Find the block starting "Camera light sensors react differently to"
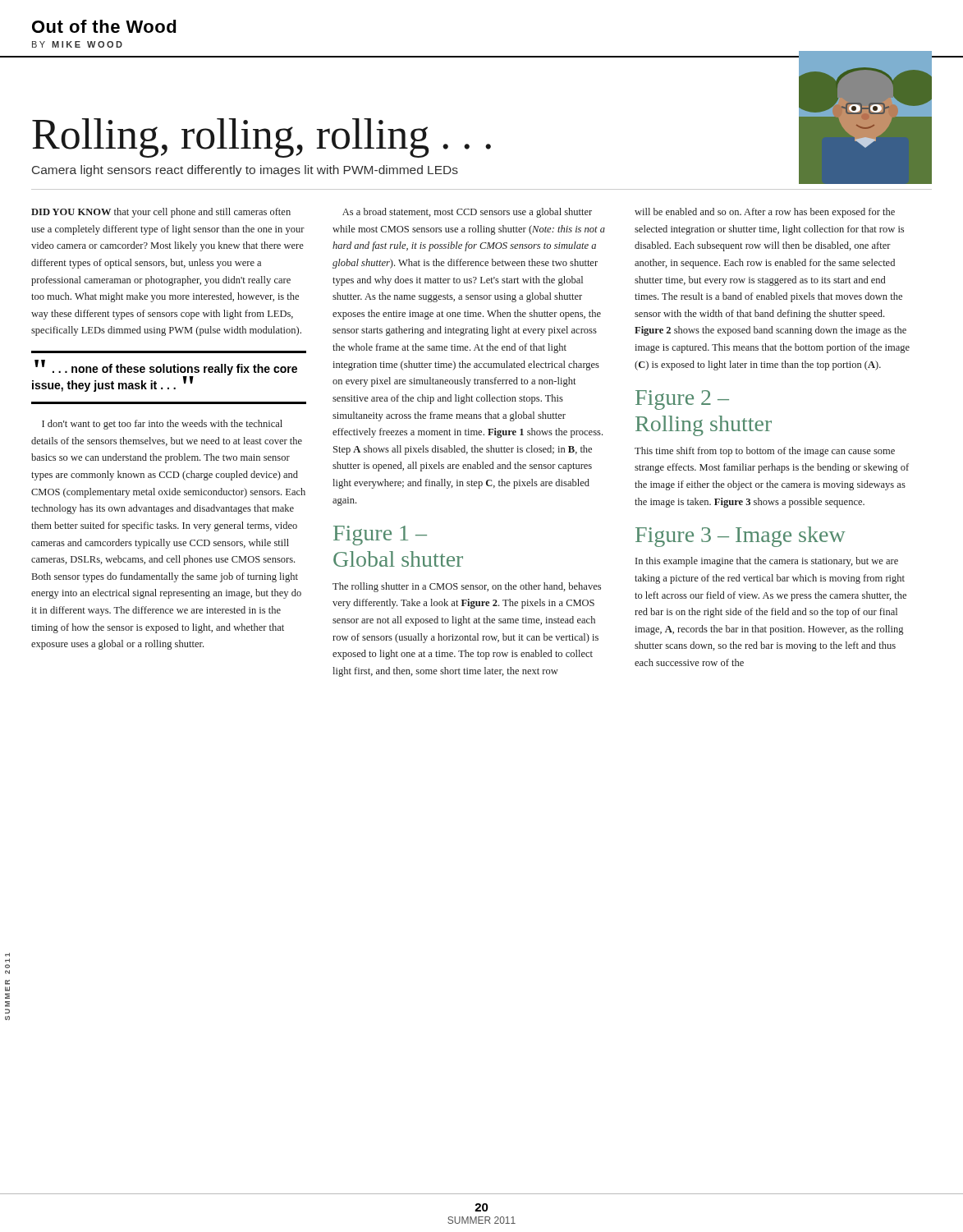The image size is (963, 1232). pyautogui.click(x=245, y=170)
